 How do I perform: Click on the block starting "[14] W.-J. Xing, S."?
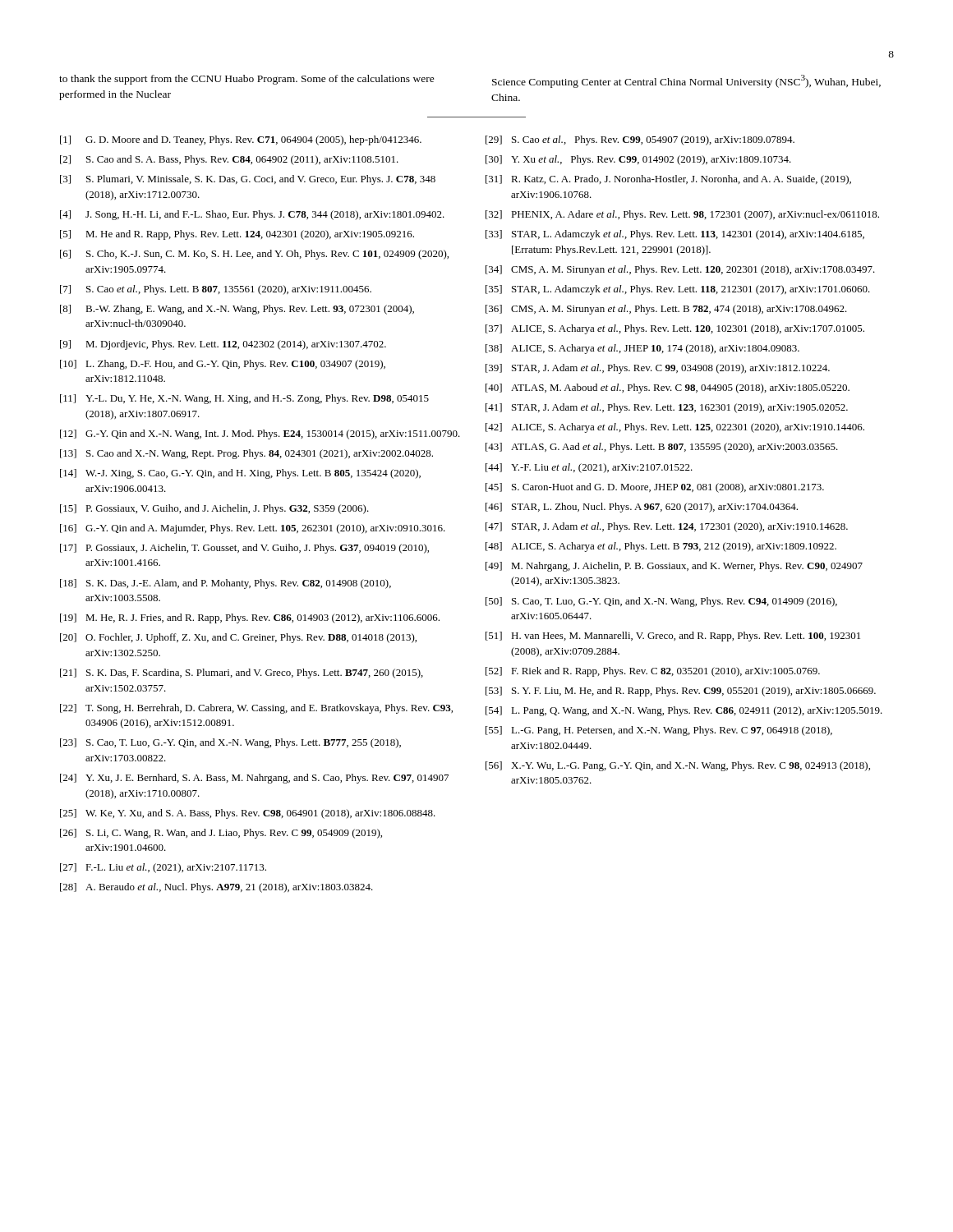pos(260,481)
